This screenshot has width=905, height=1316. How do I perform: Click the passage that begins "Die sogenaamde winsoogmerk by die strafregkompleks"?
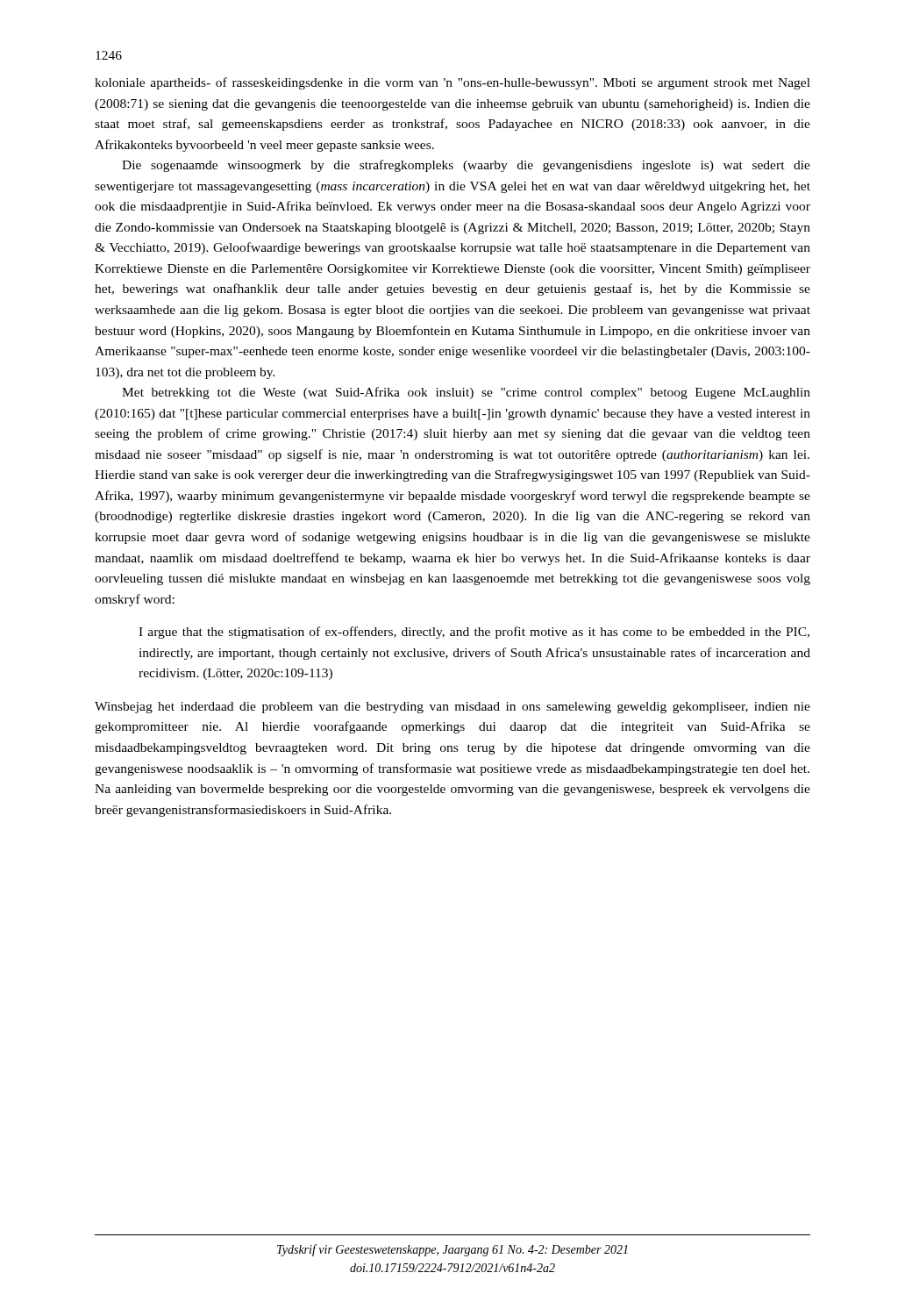click(x=452, y=268)
